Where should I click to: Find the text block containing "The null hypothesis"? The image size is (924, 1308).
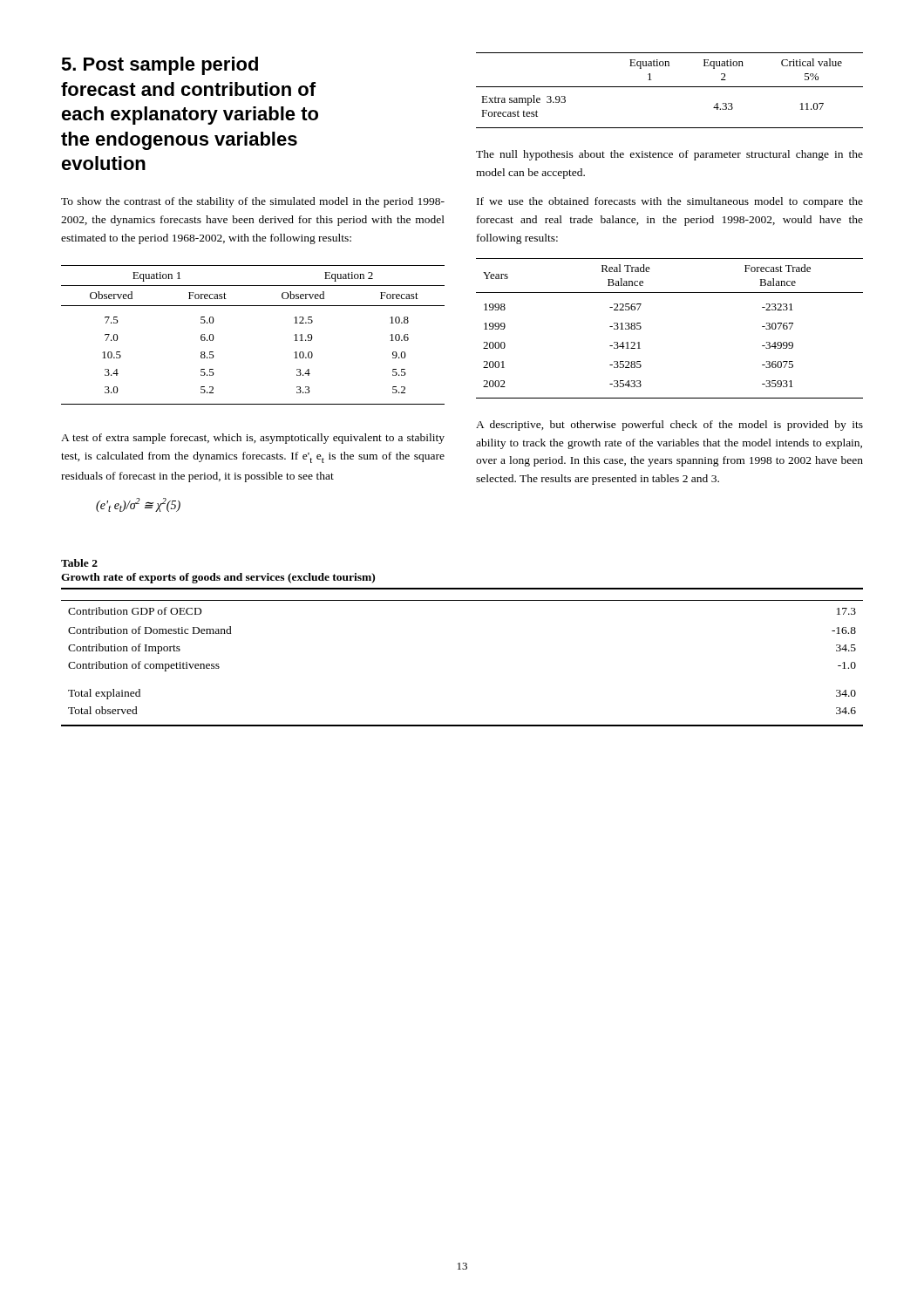click(669, 164)
